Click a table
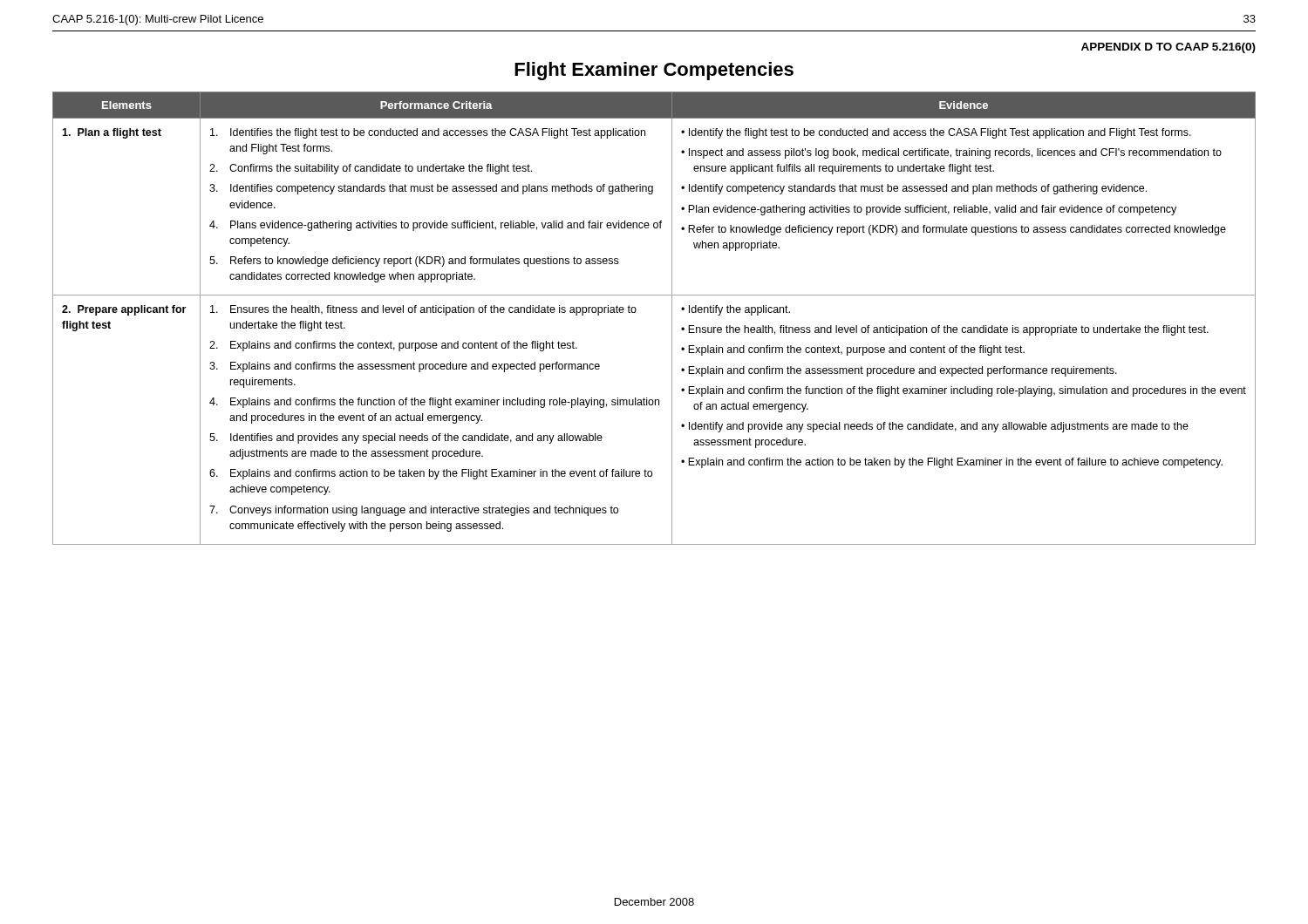Viewport: 1308px width, 924px height. point(654,318)
